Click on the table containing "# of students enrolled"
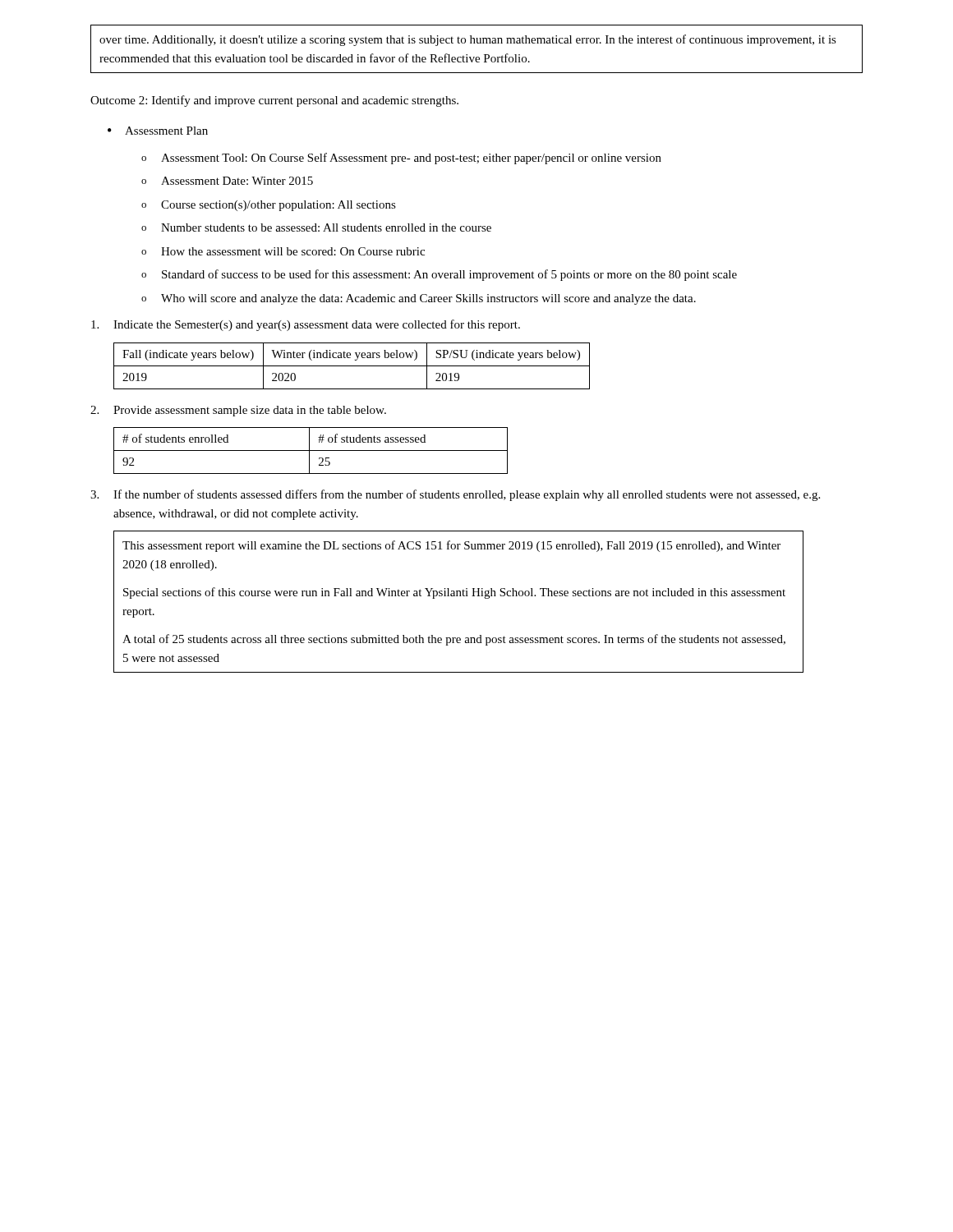 click(488, 451)
